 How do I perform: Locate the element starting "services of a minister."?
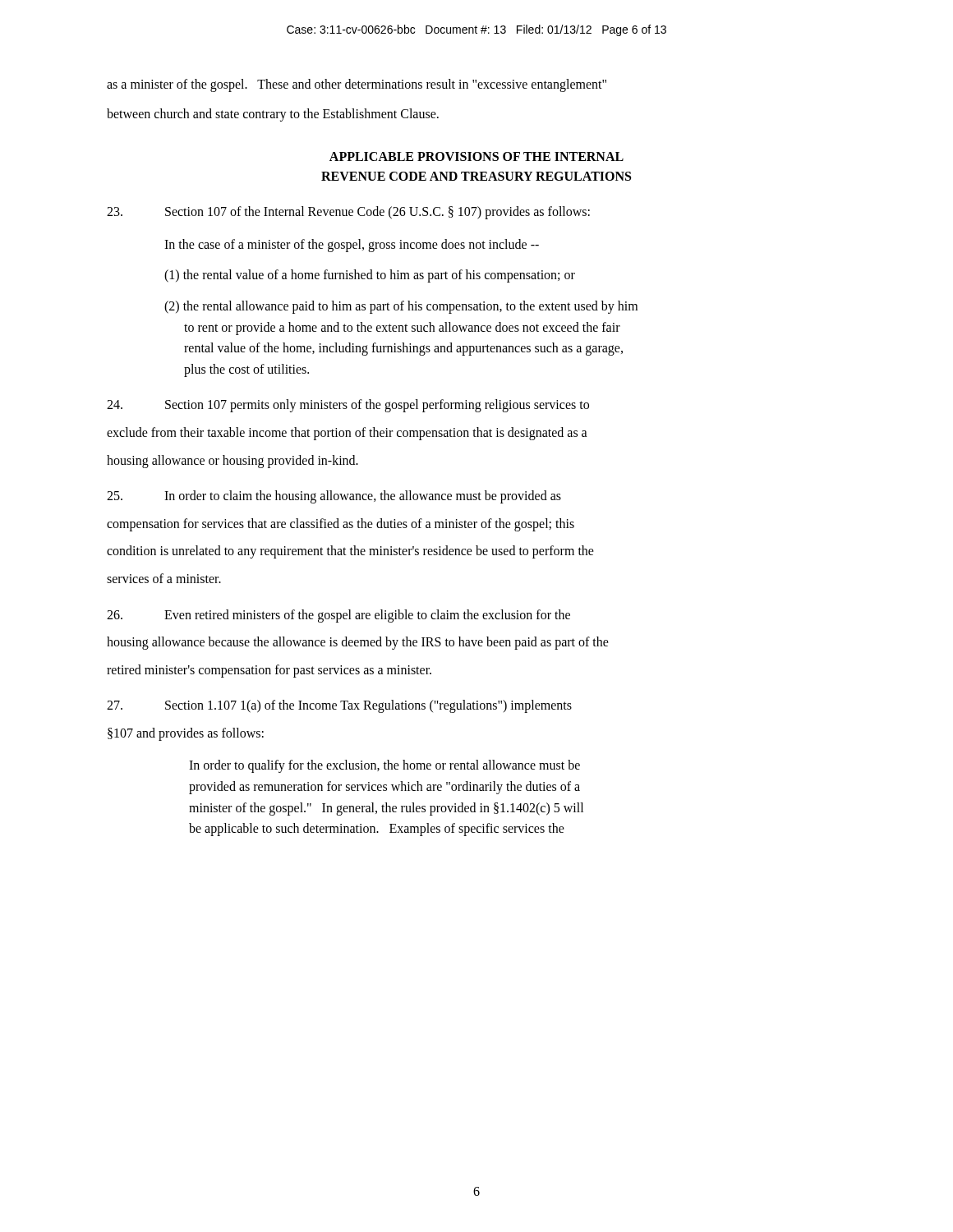pyautogui.click(x=164, y=579)
